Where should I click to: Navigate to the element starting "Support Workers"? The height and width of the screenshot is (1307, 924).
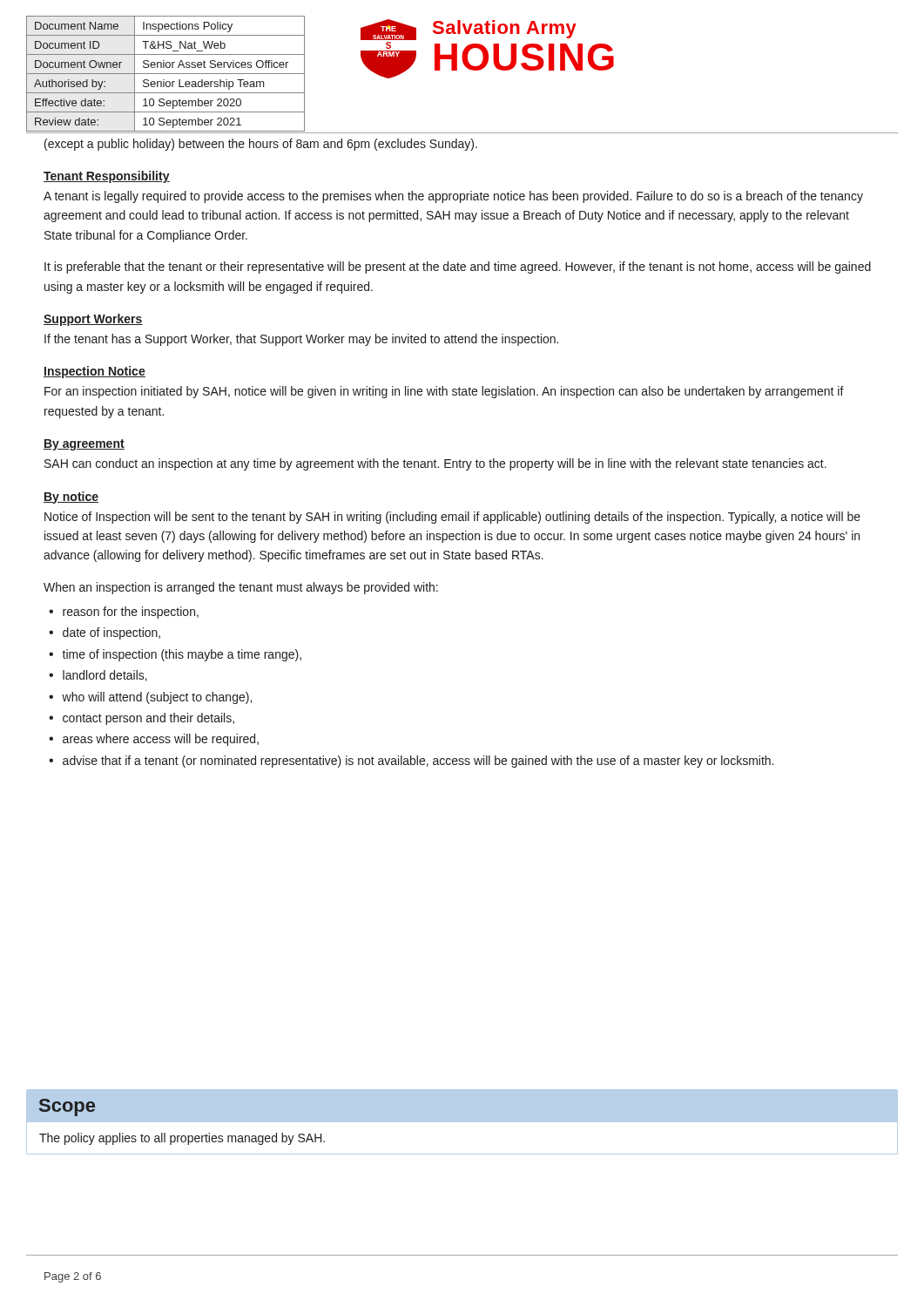click(93, 319)
